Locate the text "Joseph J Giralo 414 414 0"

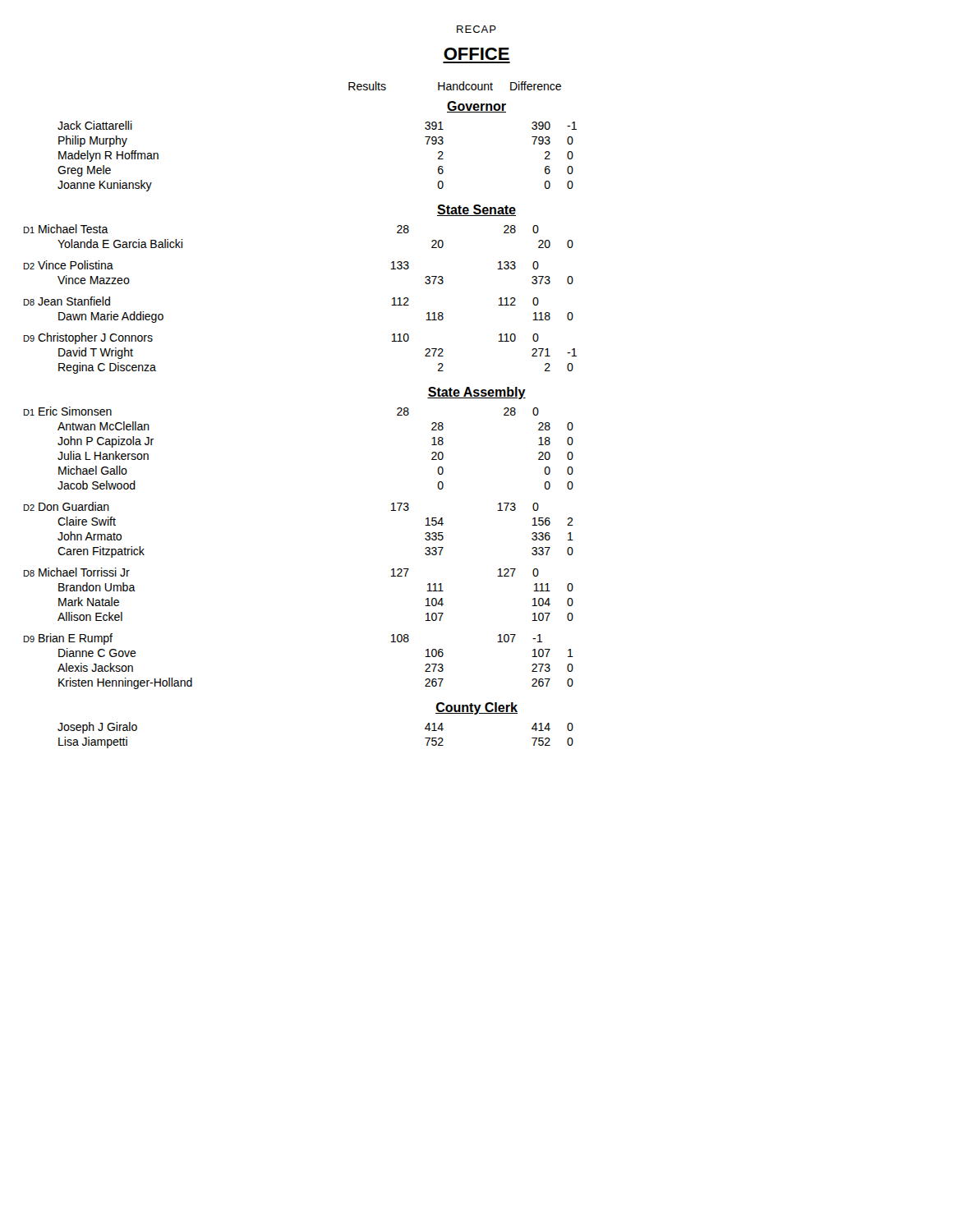tap(101, 727)
